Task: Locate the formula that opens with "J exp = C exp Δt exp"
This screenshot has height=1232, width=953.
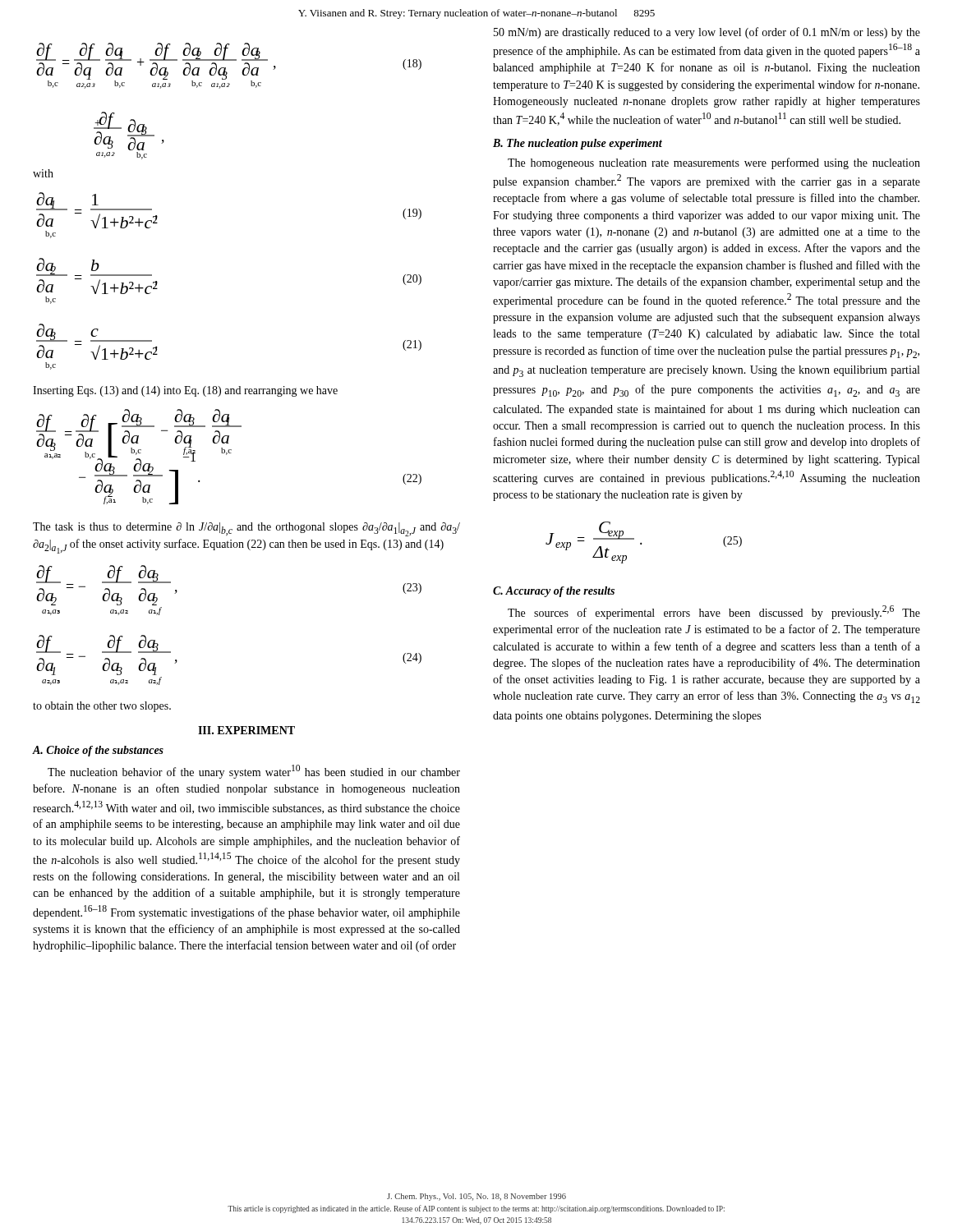Action: (x=665, y=543)
